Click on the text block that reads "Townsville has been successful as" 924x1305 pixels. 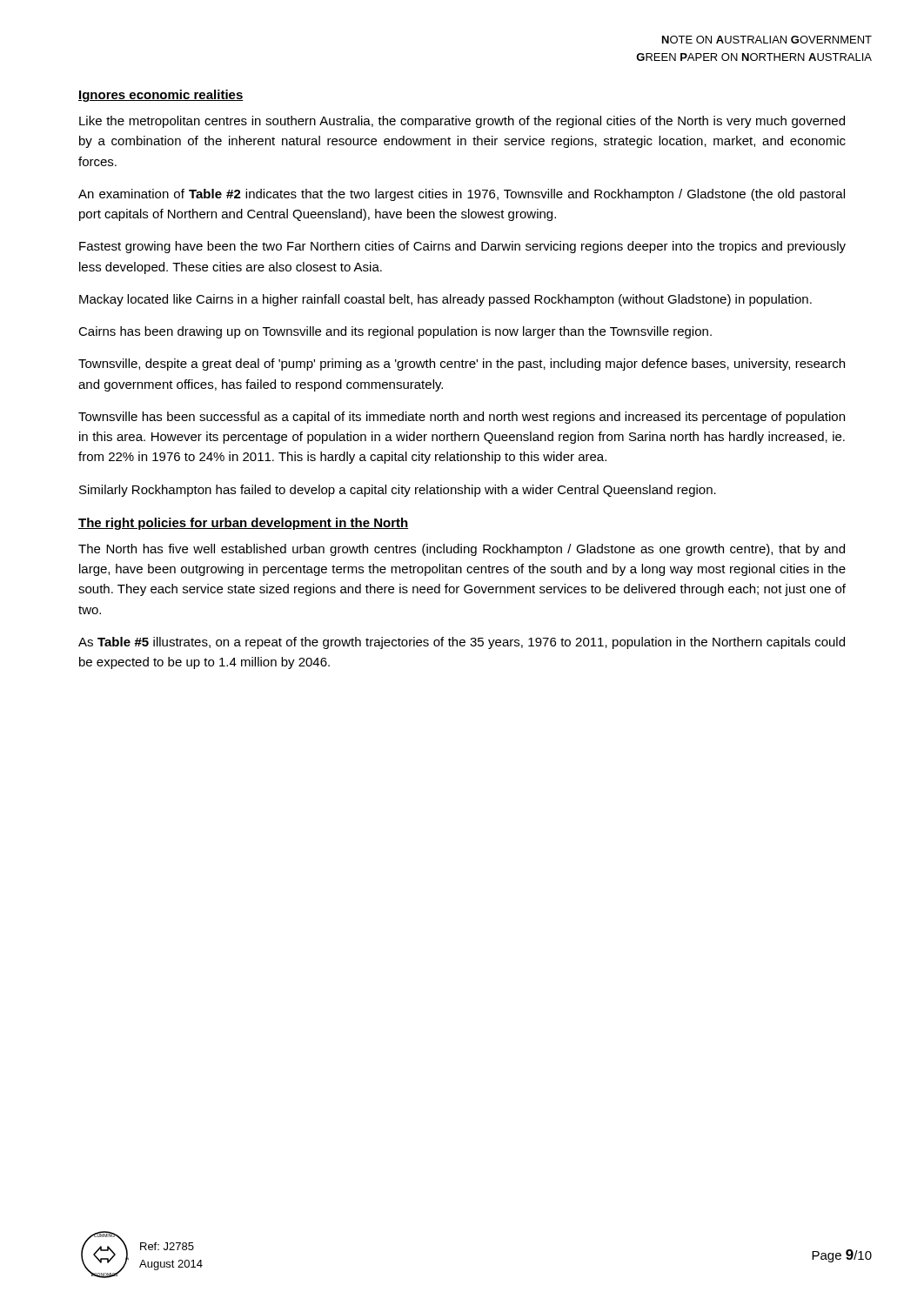(x=462, y=436)
